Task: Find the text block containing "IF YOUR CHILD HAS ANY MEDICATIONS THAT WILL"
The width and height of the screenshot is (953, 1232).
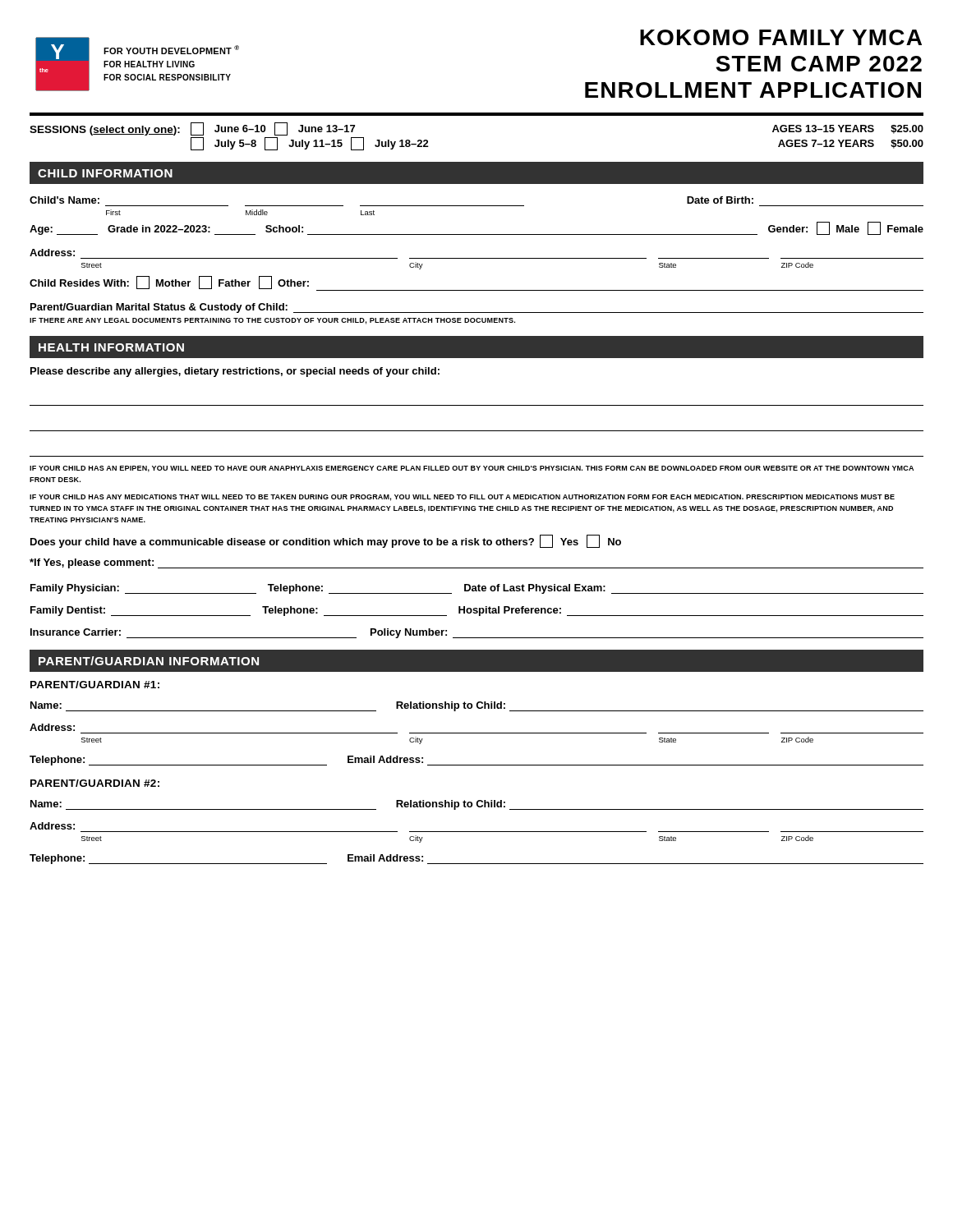Action: pos(462,509)
